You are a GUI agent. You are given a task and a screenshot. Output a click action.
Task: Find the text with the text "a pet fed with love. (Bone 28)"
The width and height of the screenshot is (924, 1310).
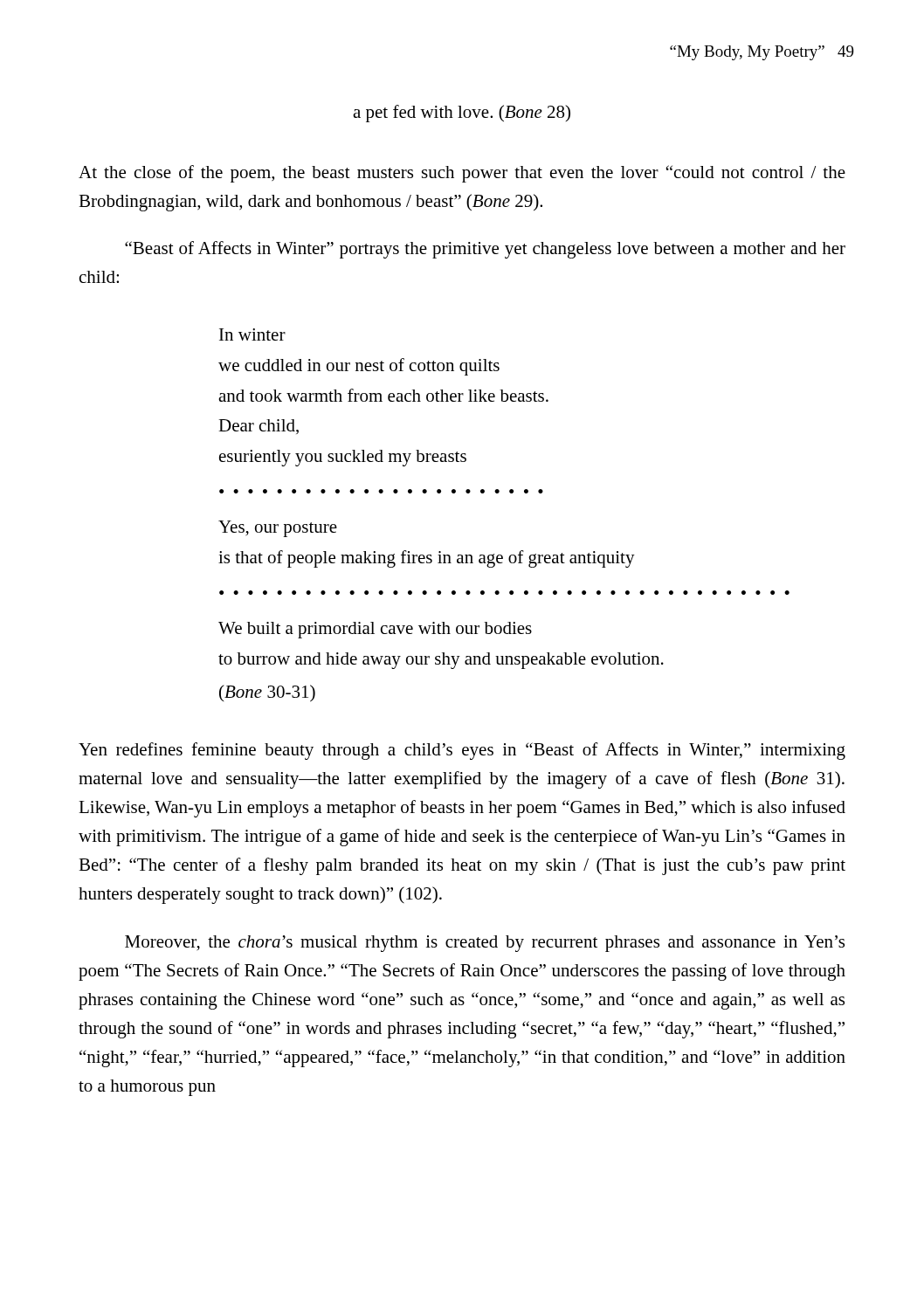pos(462,112)
